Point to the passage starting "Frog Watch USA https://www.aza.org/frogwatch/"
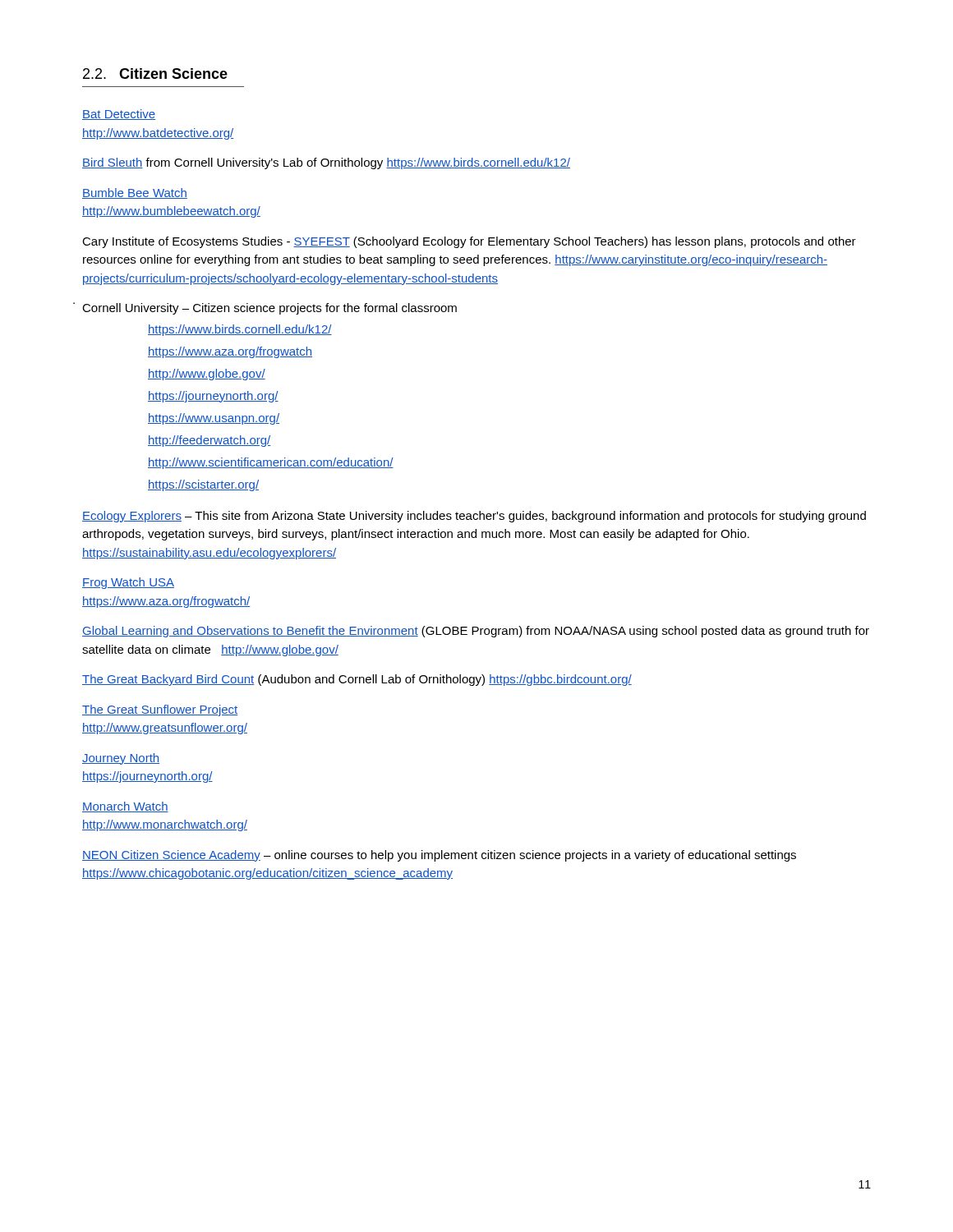The height and width of the screenshot is (1232, 953). (166, 591)
